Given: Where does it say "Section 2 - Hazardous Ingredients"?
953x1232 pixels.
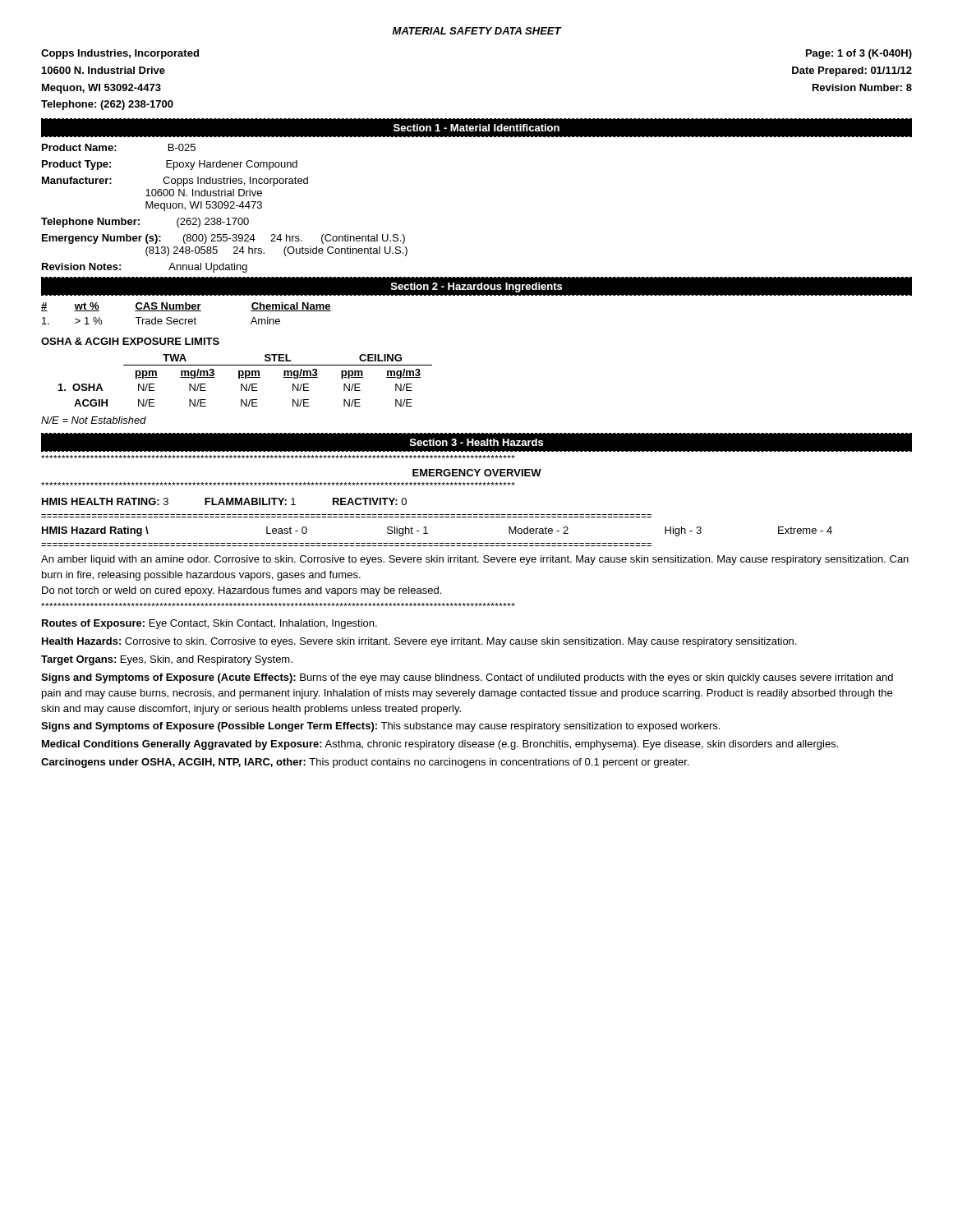Looking at the screenshot, I should pyautogui.click(x=476, y=286).
